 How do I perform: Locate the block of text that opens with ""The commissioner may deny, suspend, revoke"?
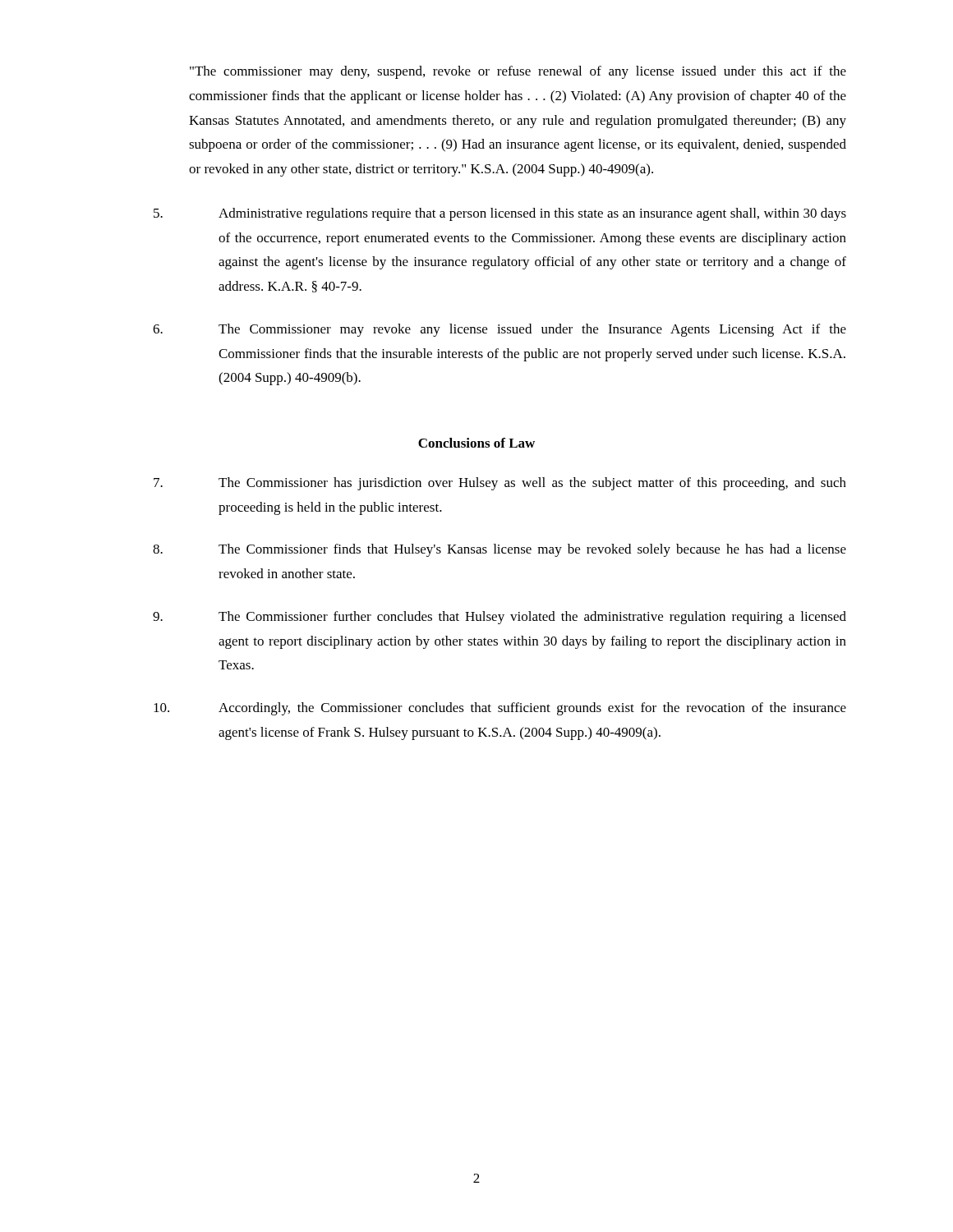point(518,120)
